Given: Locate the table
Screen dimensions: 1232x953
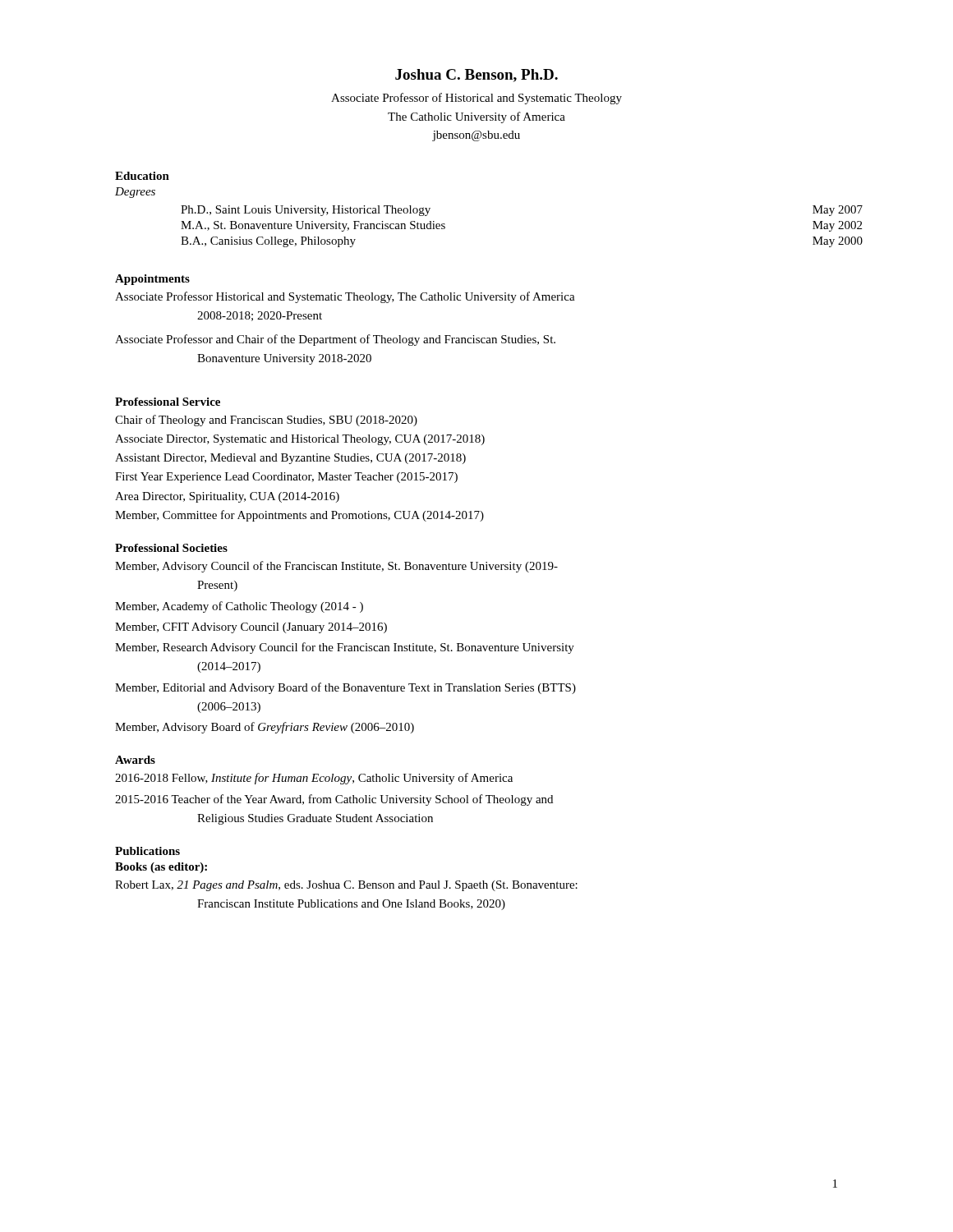Looking at the screenshot, I should point(493,225).
